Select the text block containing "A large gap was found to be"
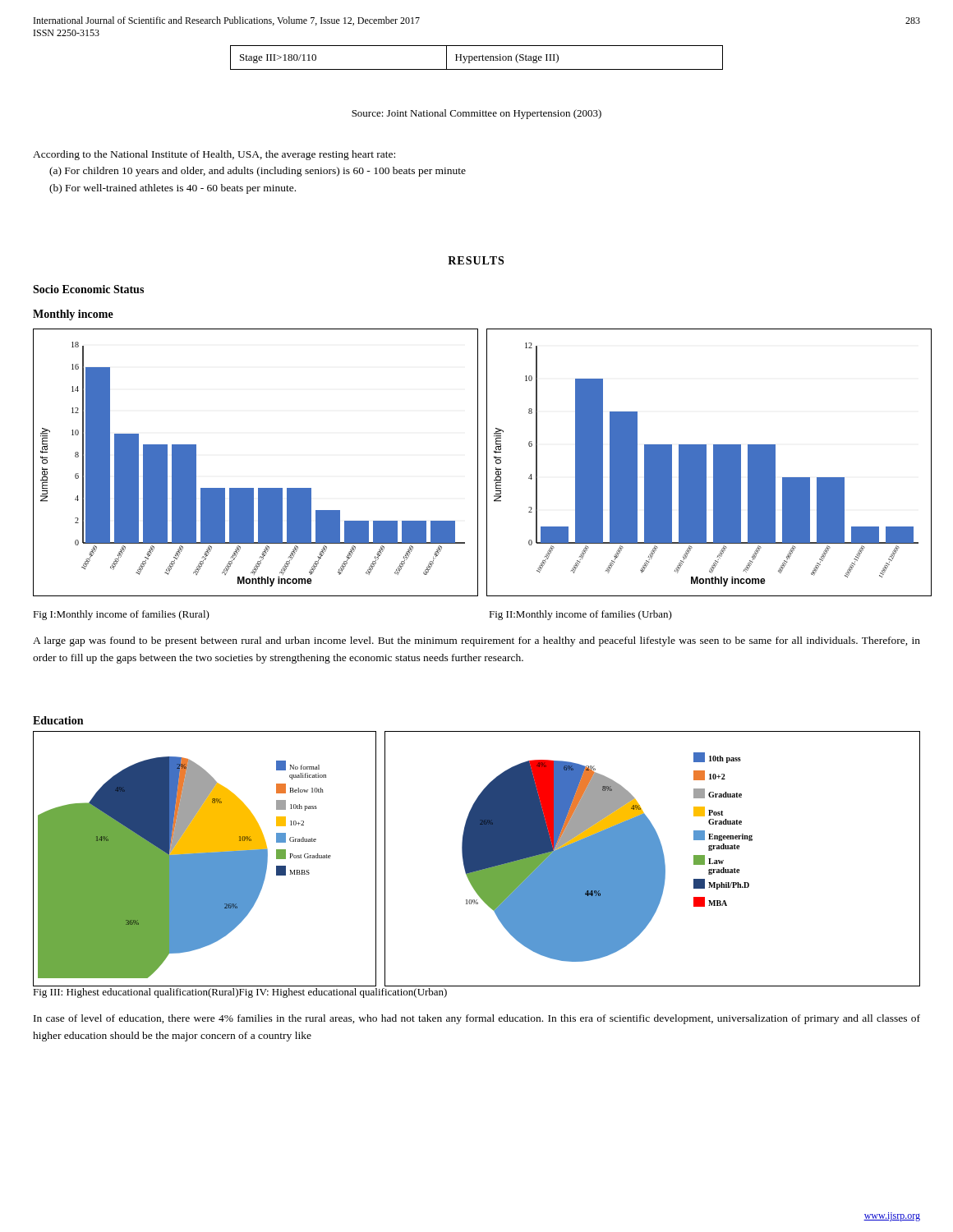This screenshot has width=953, height=1232. (476, 649)
